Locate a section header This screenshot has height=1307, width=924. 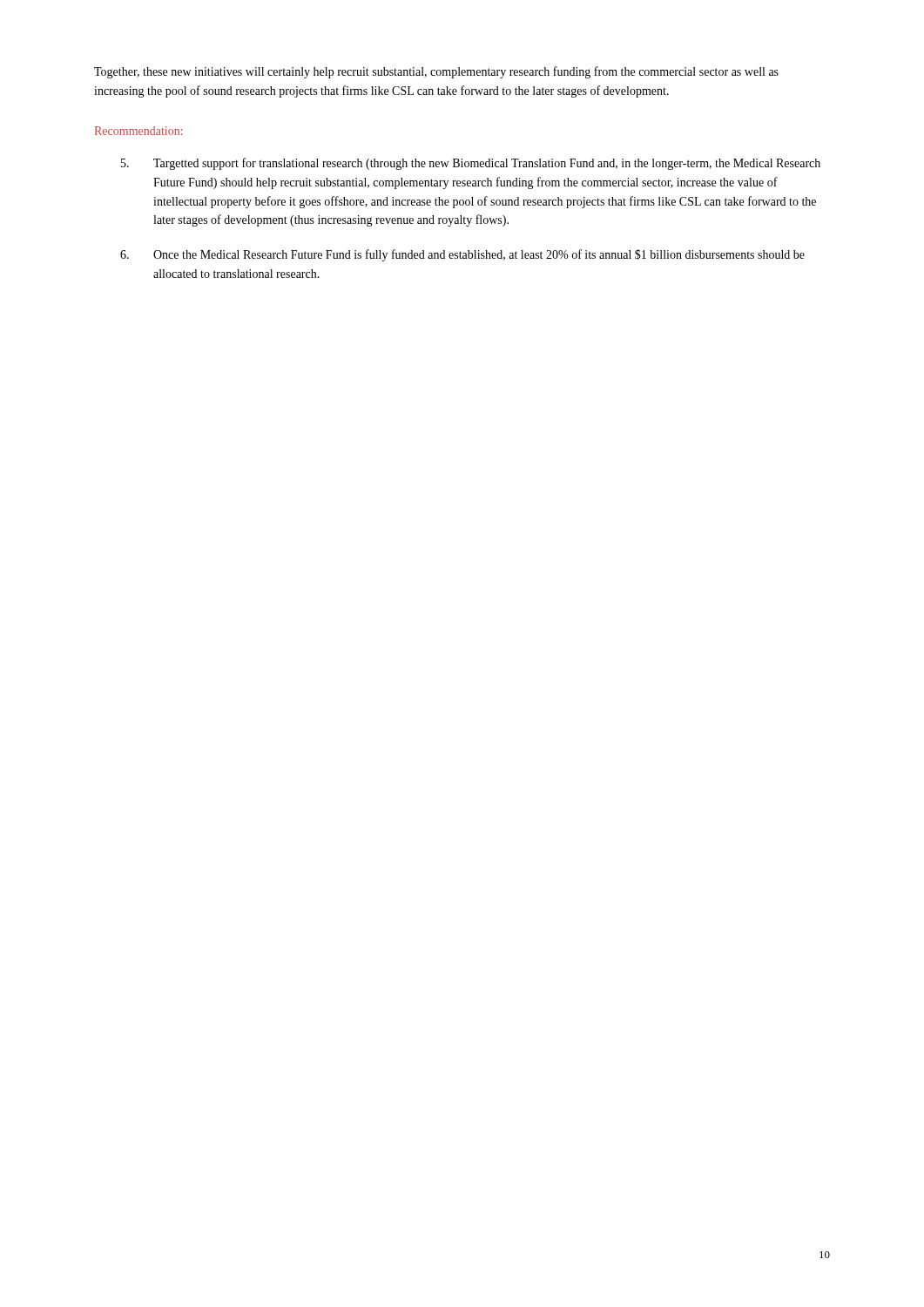pos(139,131)
